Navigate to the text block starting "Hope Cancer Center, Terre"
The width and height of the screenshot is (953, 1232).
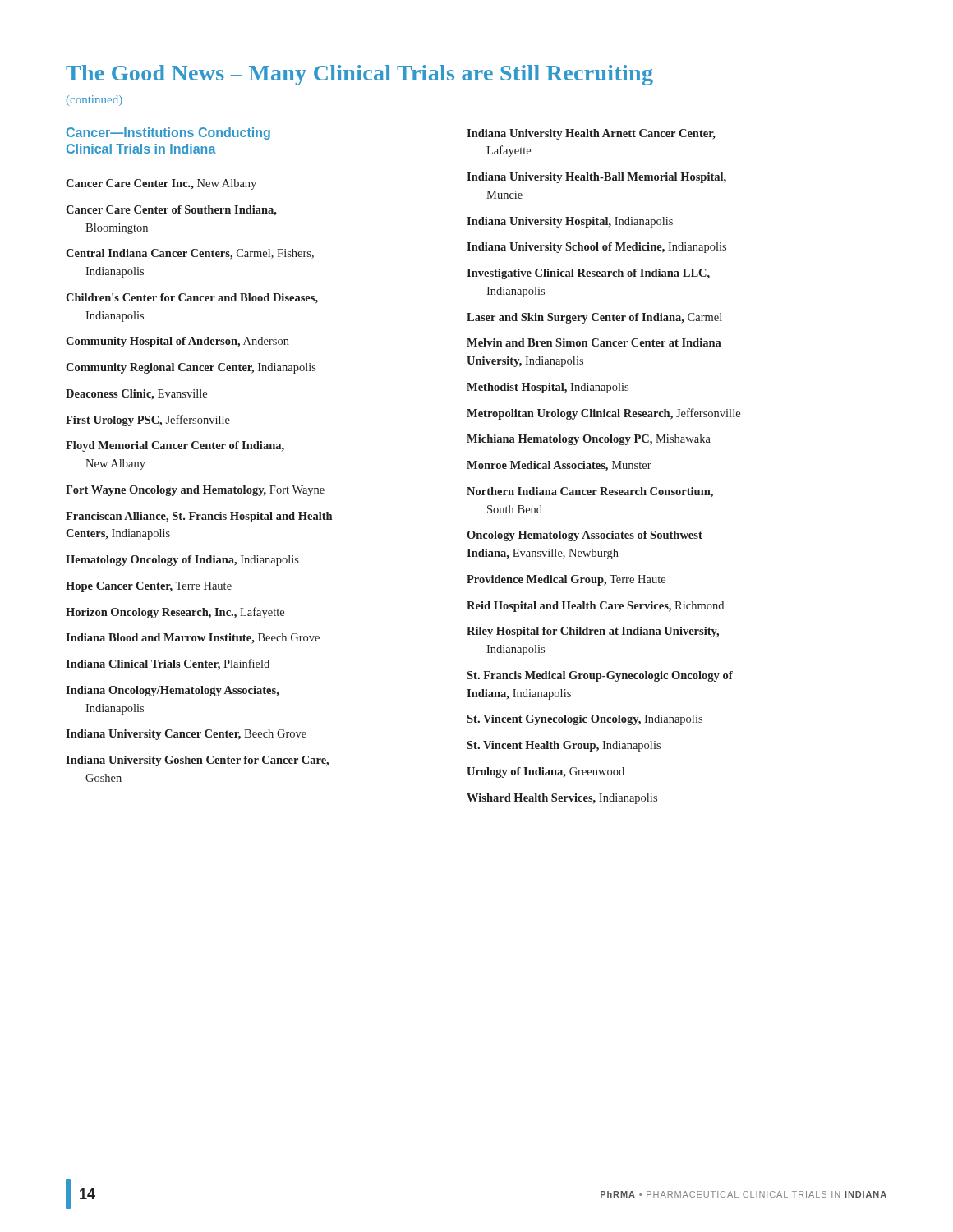pos(149,586)
